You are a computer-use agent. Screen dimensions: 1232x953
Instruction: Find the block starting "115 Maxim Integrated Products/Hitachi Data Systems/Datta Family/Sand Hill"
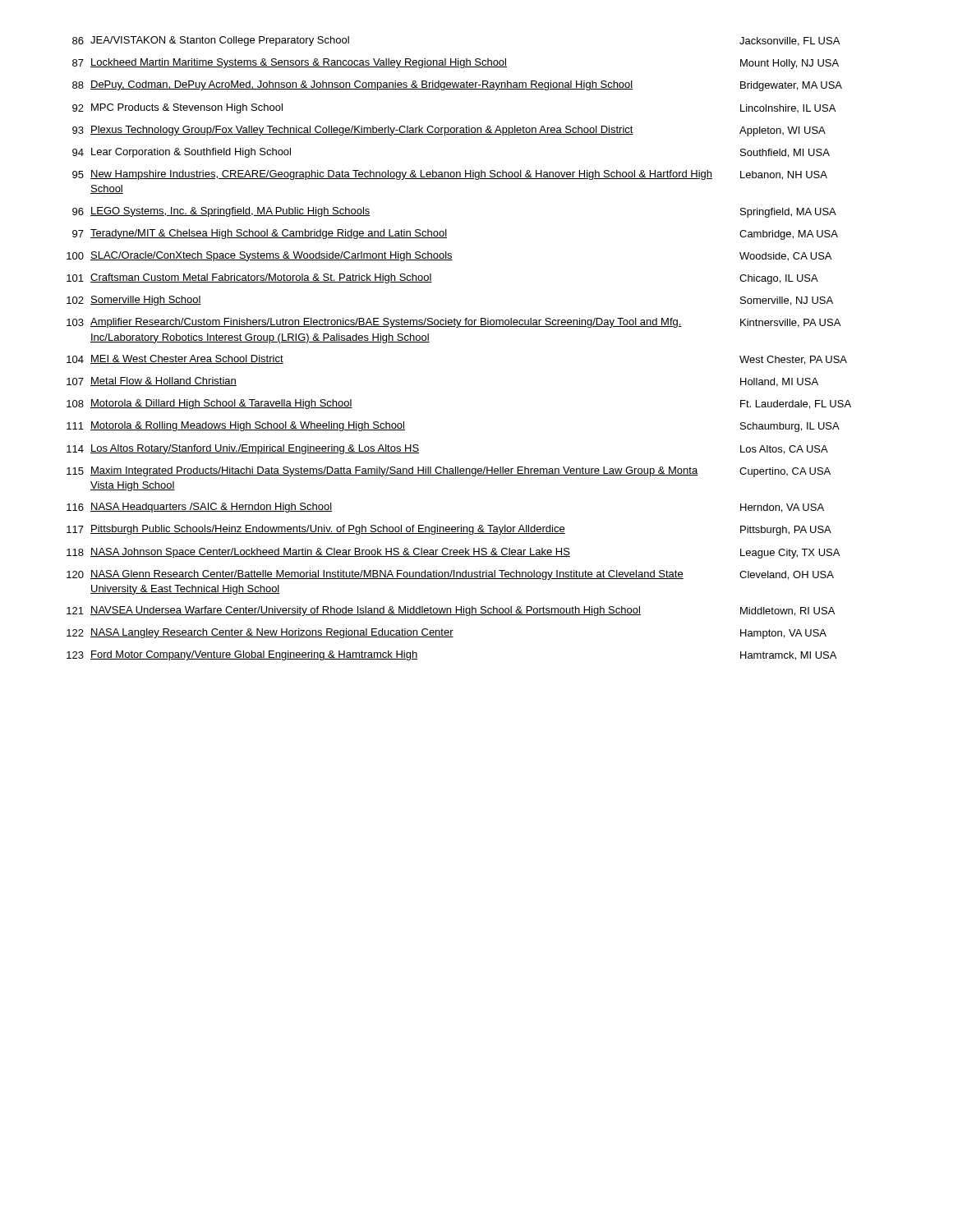click(x=476, y=478)
